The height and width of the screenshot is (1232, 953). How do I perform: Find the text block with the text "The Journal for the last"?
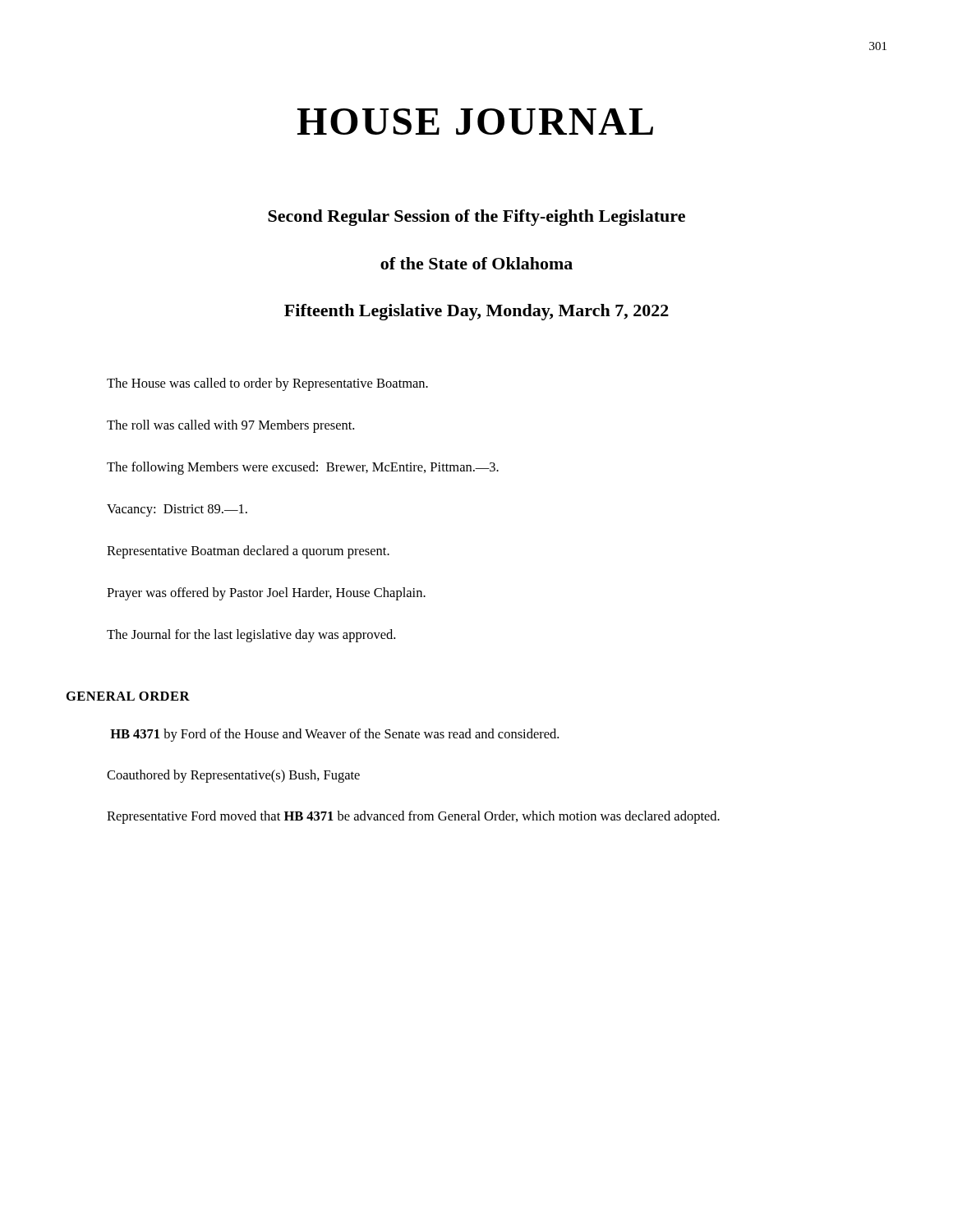click(x=252, y=634)
